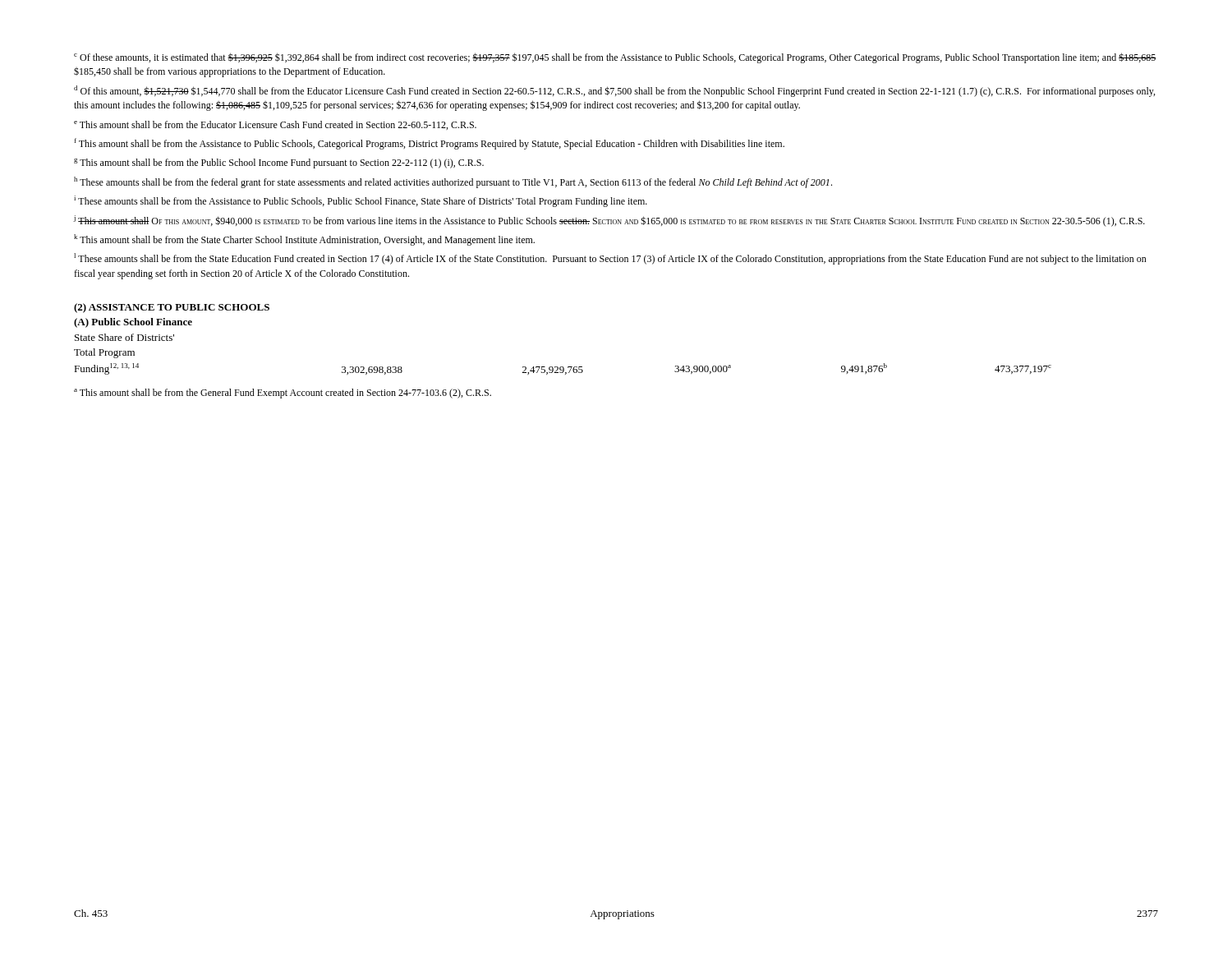This screenshot has height=953, width=1232.
Task: Locate the text starting "State Share of"
Action: pyautogui.click(x=124, y=345)
